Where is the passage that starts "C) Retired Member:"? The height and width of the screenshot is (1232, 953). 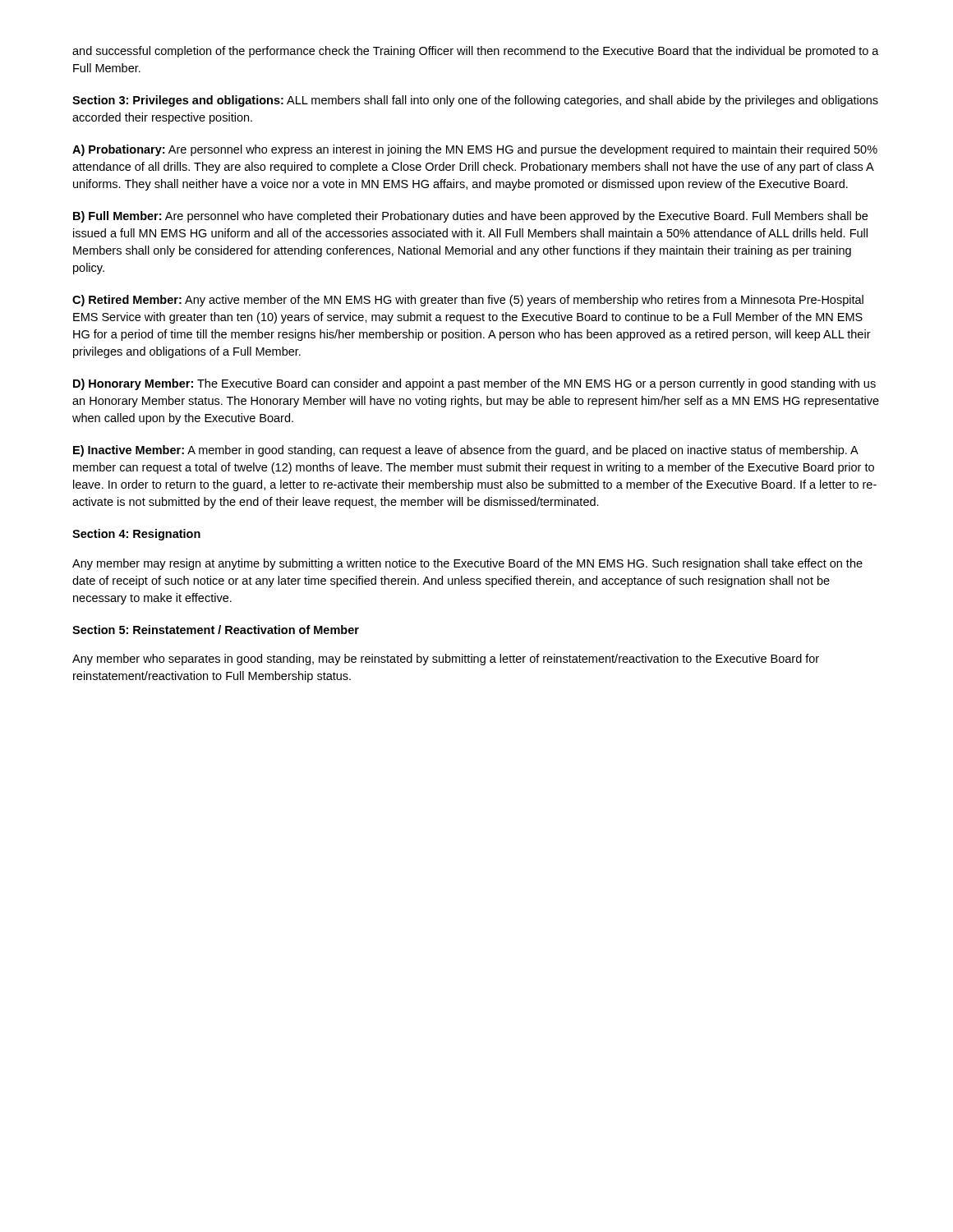[x=476, y=326]
